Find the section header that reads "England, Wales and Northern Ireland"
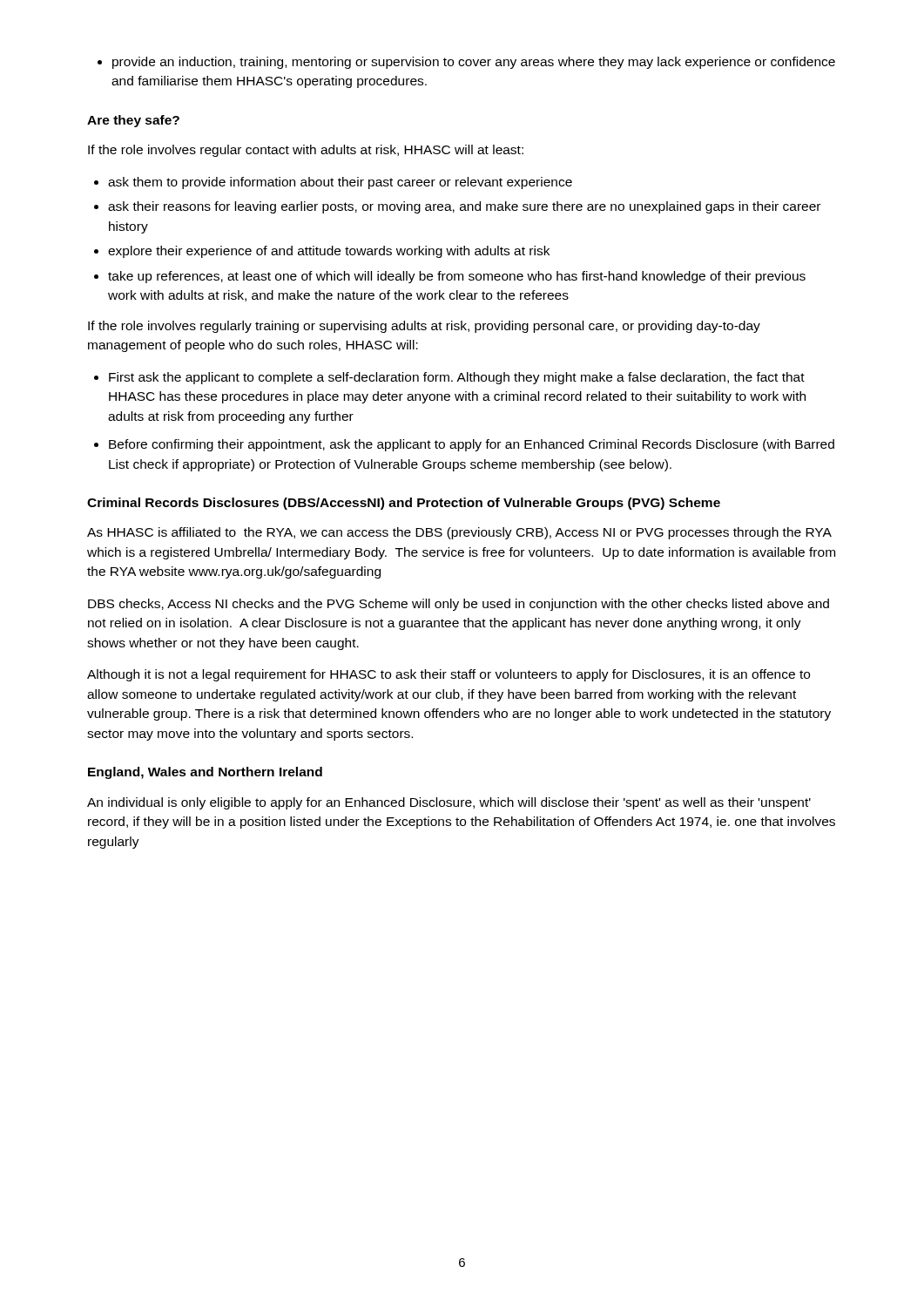The height and width of the screenshot is (1307, 924). pos(205,772)
